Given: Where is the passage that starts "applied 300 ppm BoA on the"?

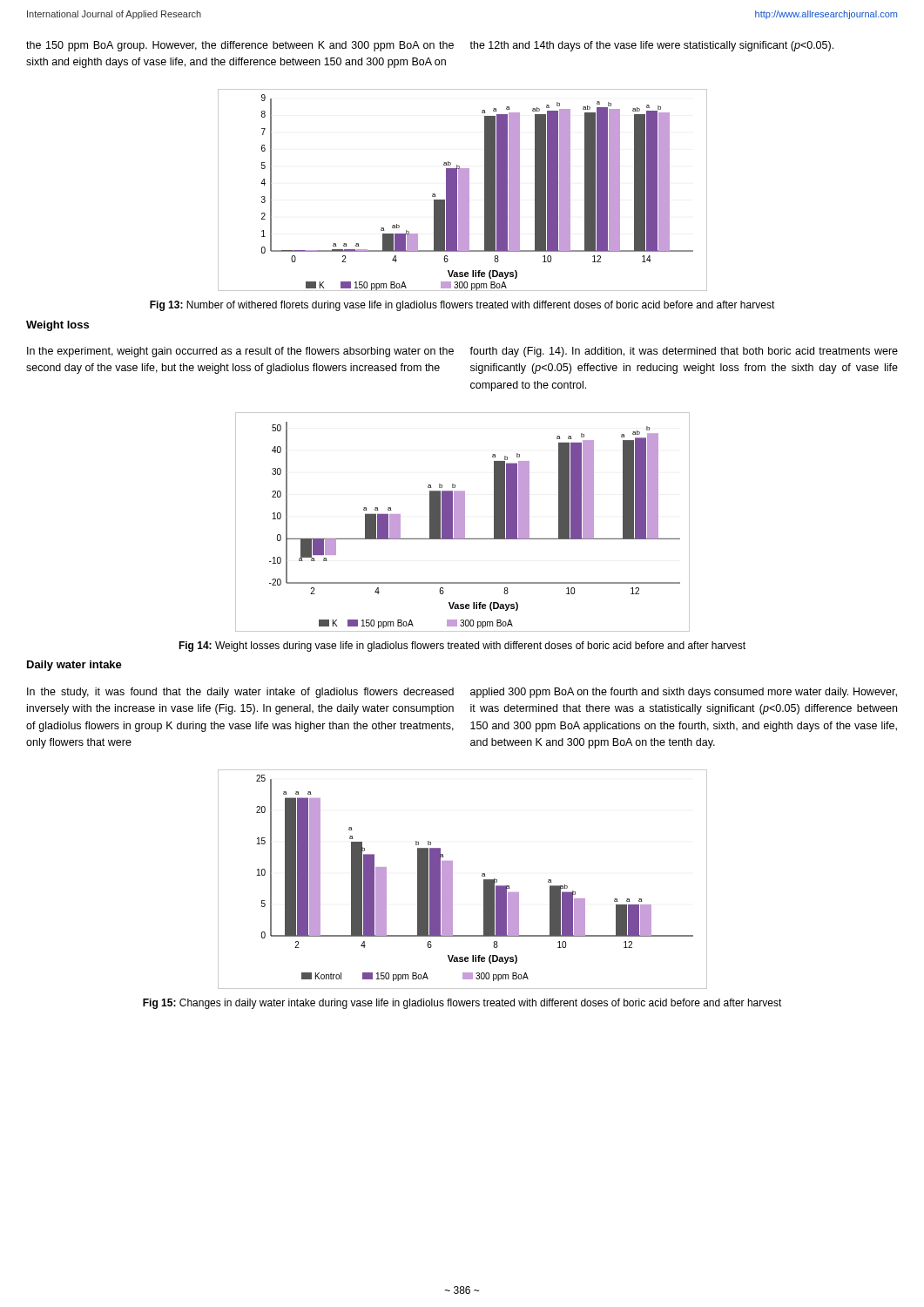Looking at the screenshot, I should point(684,718).
